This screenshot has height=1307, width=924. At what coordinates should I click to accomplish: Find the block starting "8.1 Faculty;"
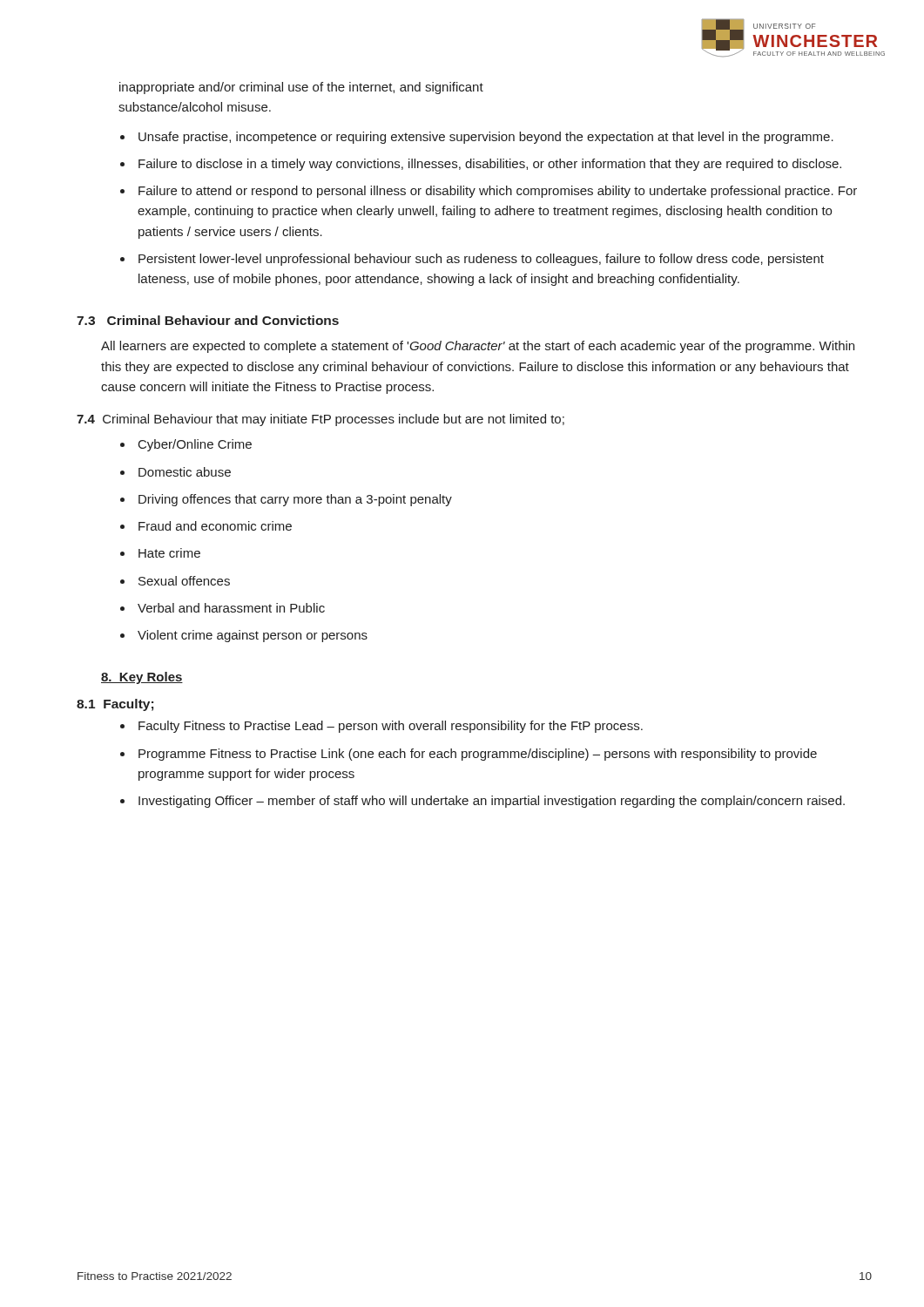click(116, 704)
